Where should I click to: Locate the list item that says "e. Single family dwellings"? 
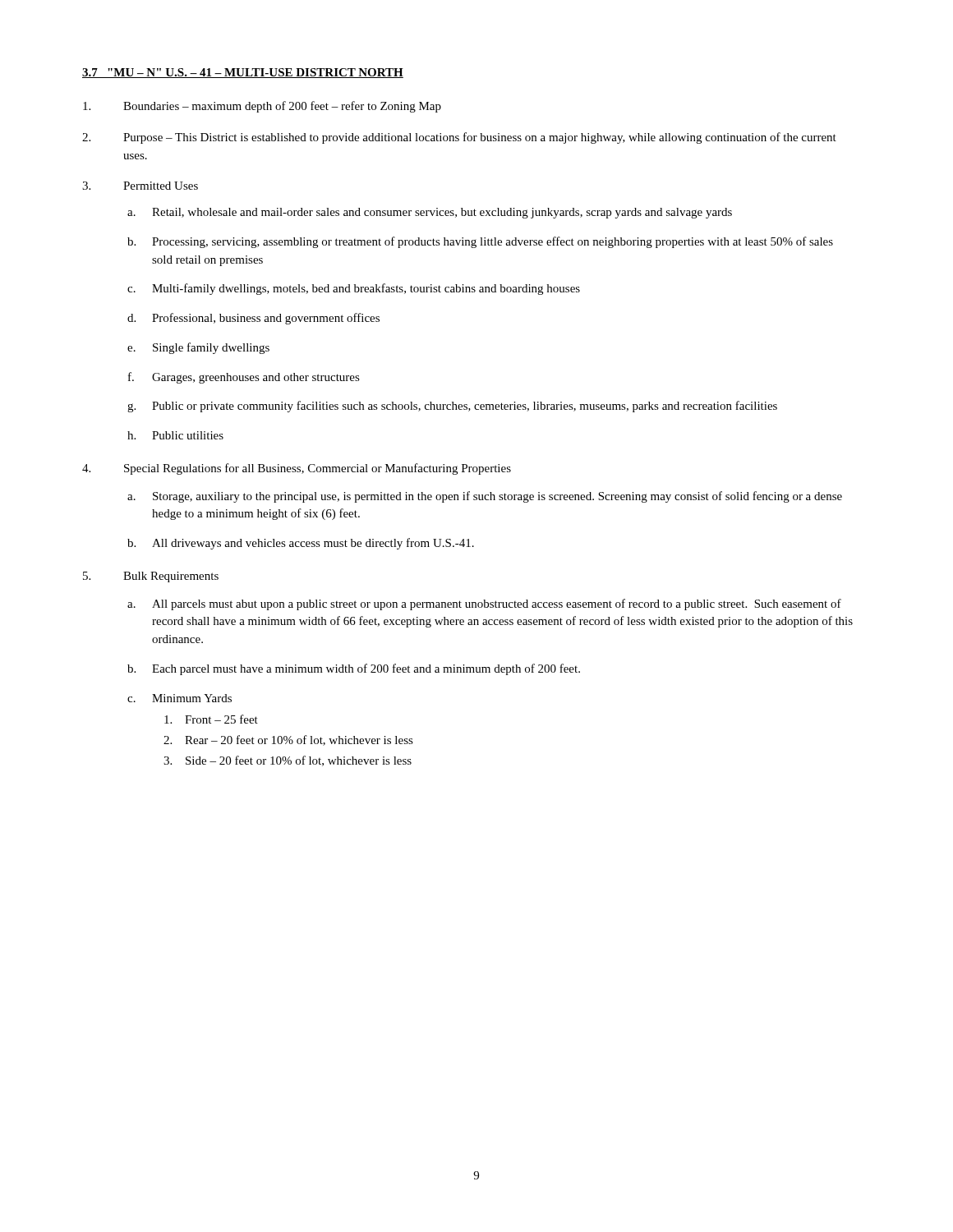pyautogui.click(x=199, y=348)
